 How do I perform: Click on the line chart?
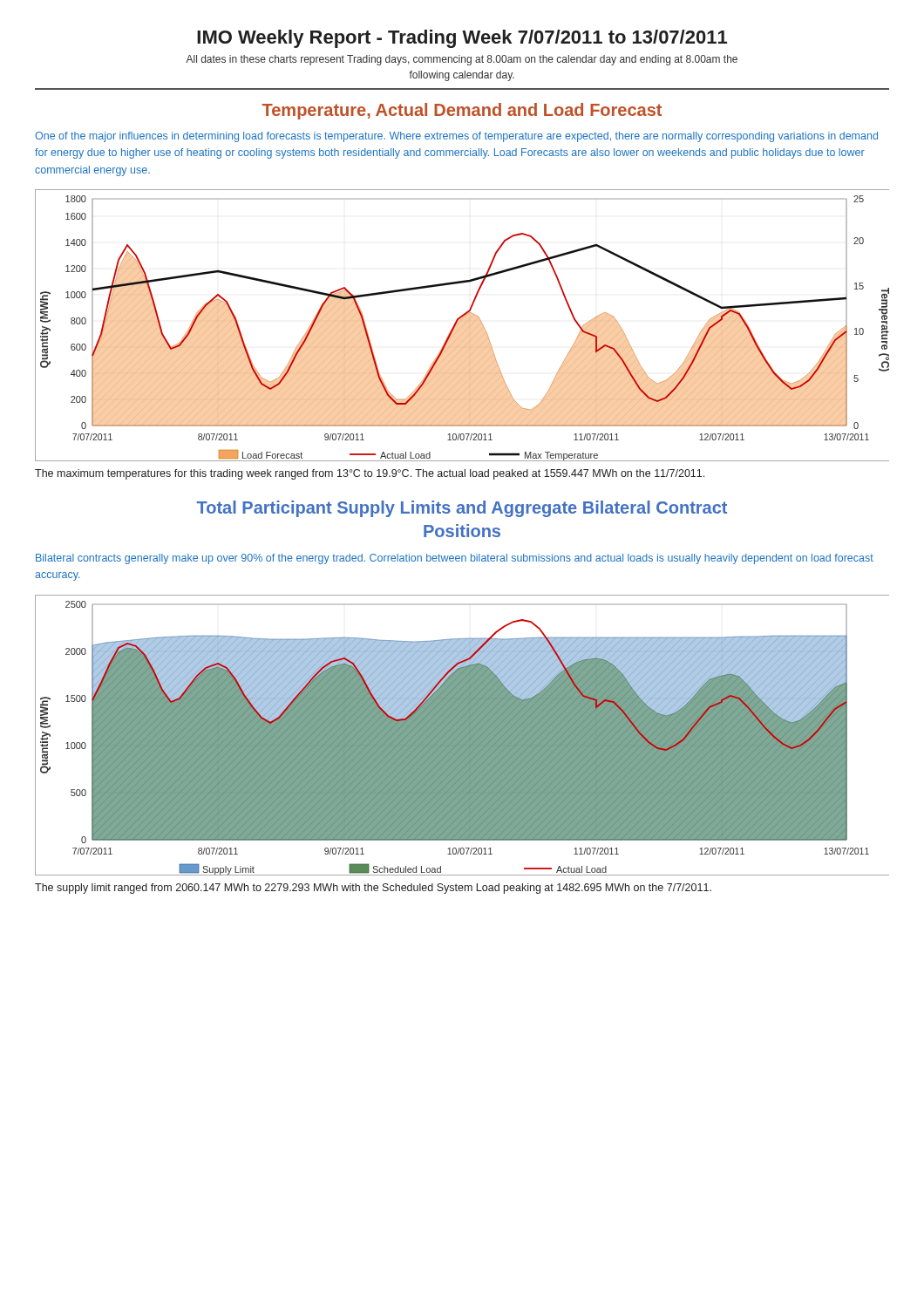click(462, 325)
